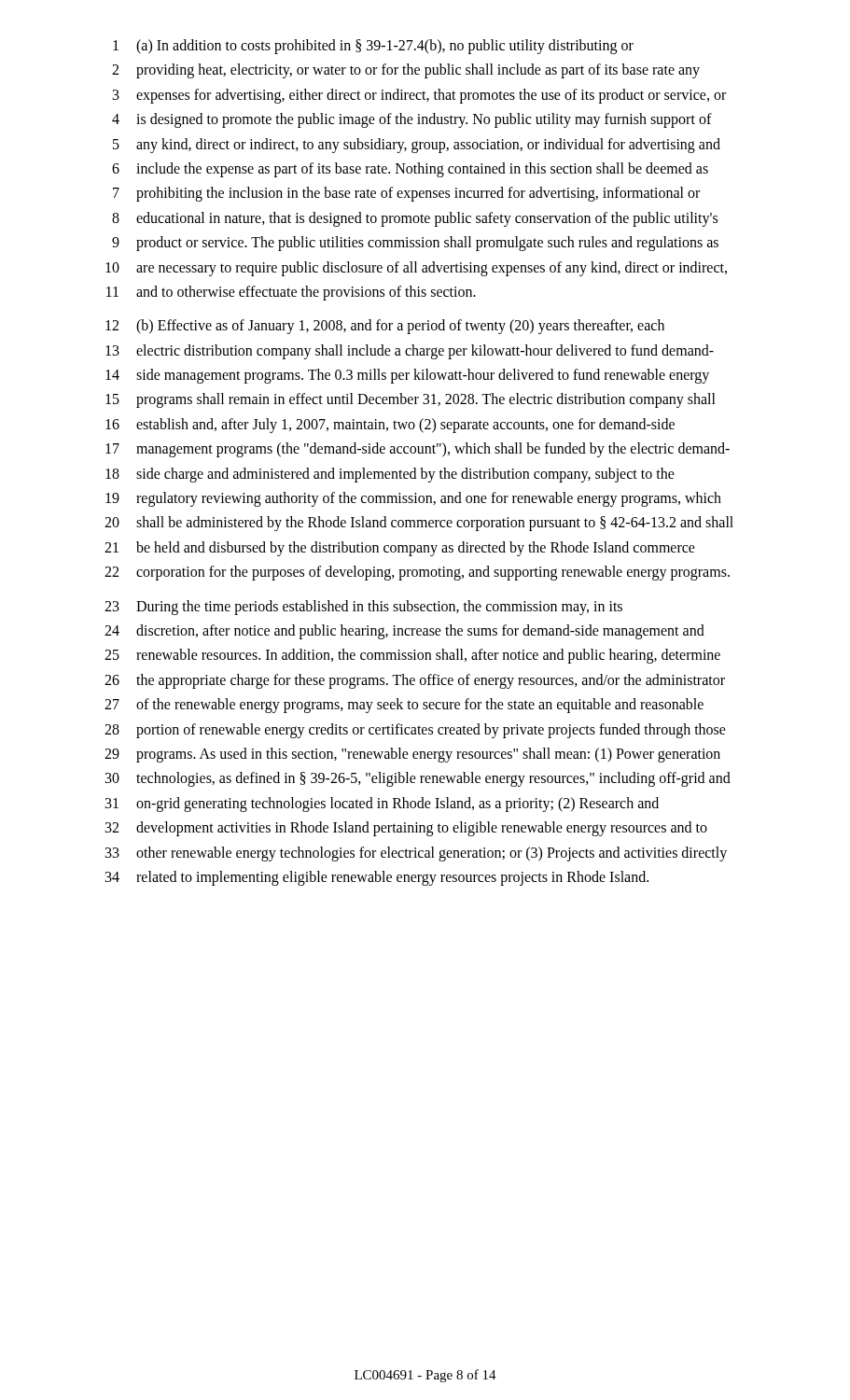Select the passage starting "34 related to"
Screen dimensions: 1400x850
433,877
